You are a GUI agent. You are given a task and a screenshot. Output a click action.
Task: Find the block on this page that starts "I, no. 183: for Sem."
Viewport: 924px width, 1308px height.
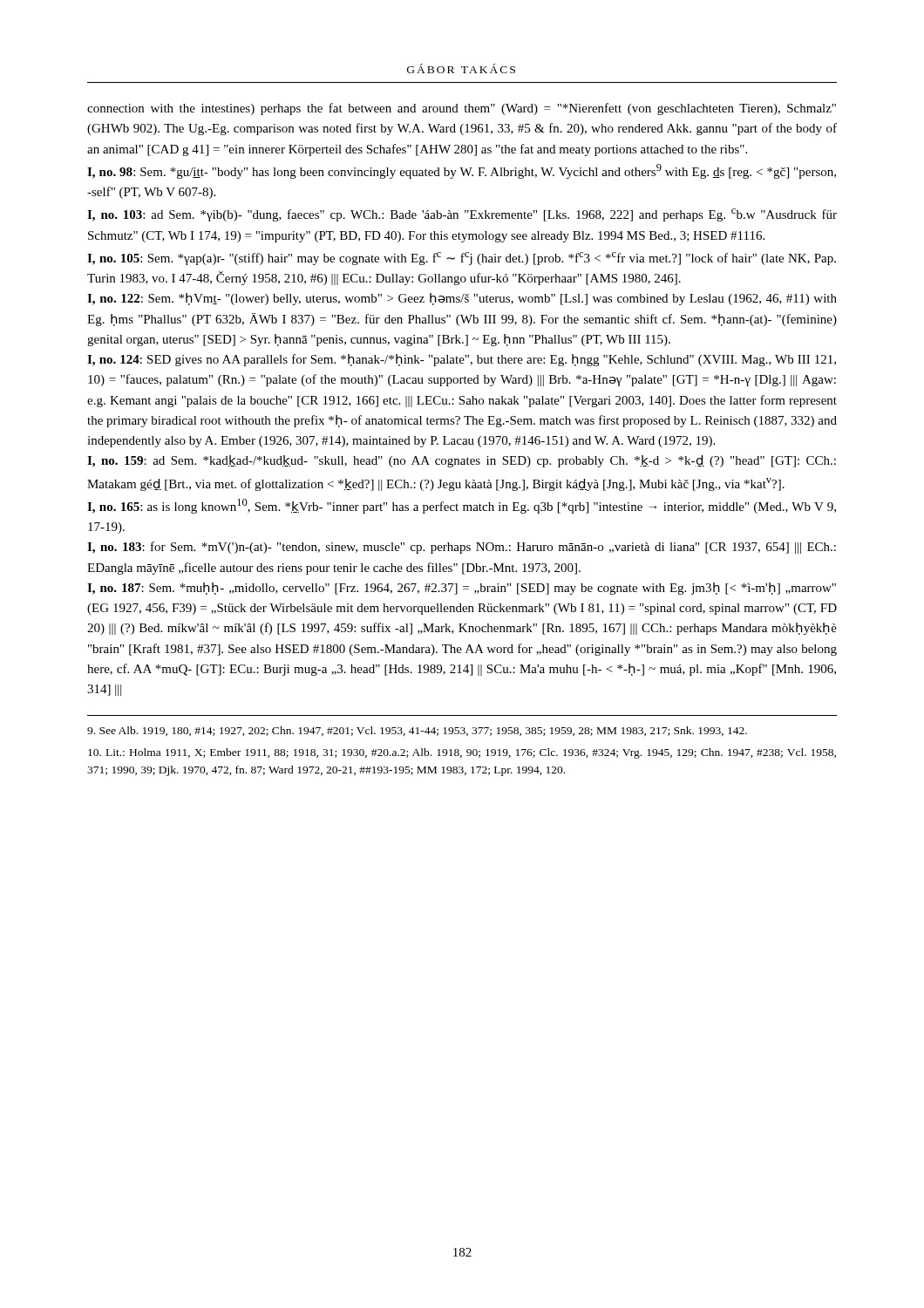coord(462,558)
